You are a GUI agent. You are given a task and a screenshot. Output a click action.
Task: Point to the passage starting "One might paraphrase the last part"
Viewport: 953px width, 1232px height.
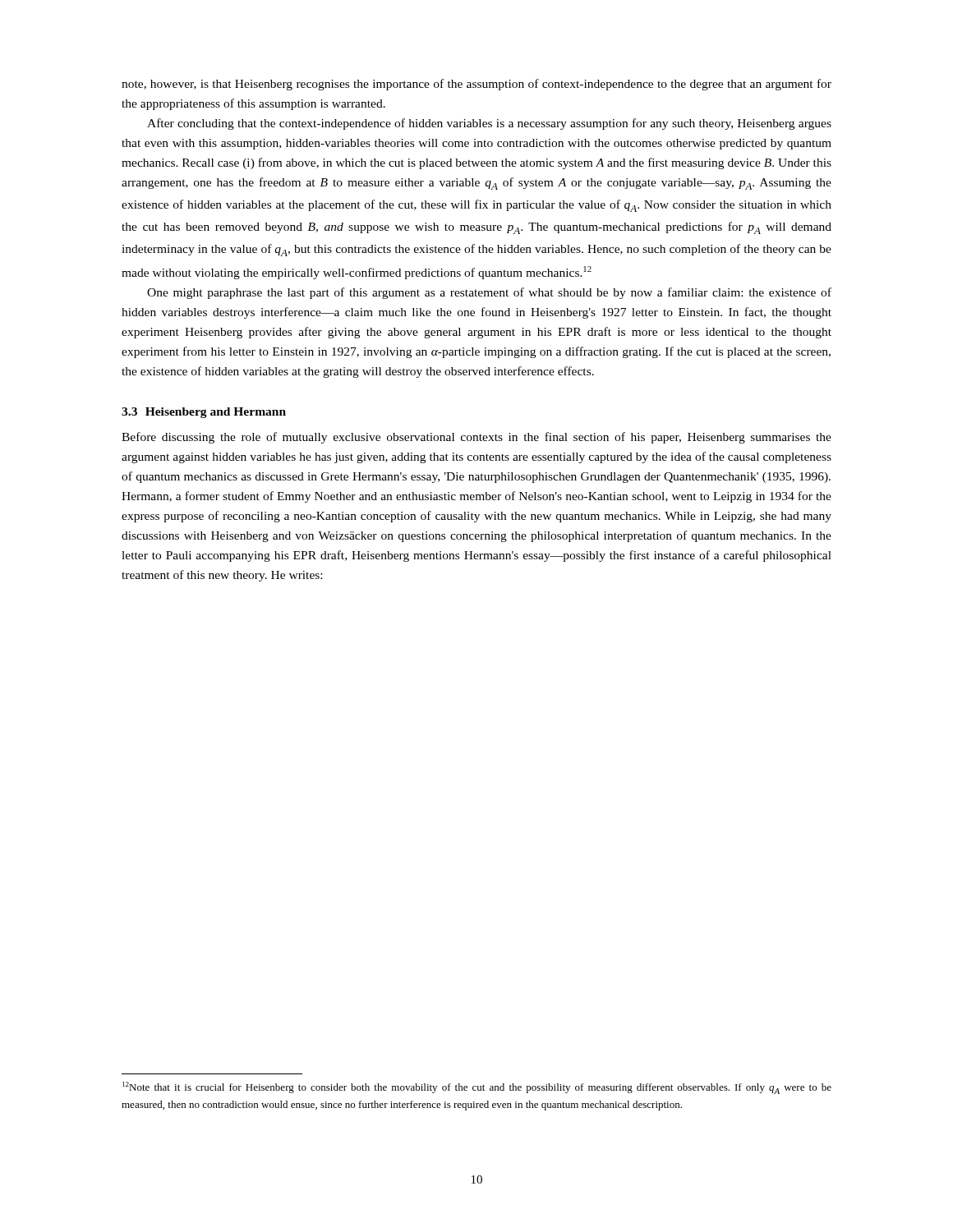pos(476,332)
